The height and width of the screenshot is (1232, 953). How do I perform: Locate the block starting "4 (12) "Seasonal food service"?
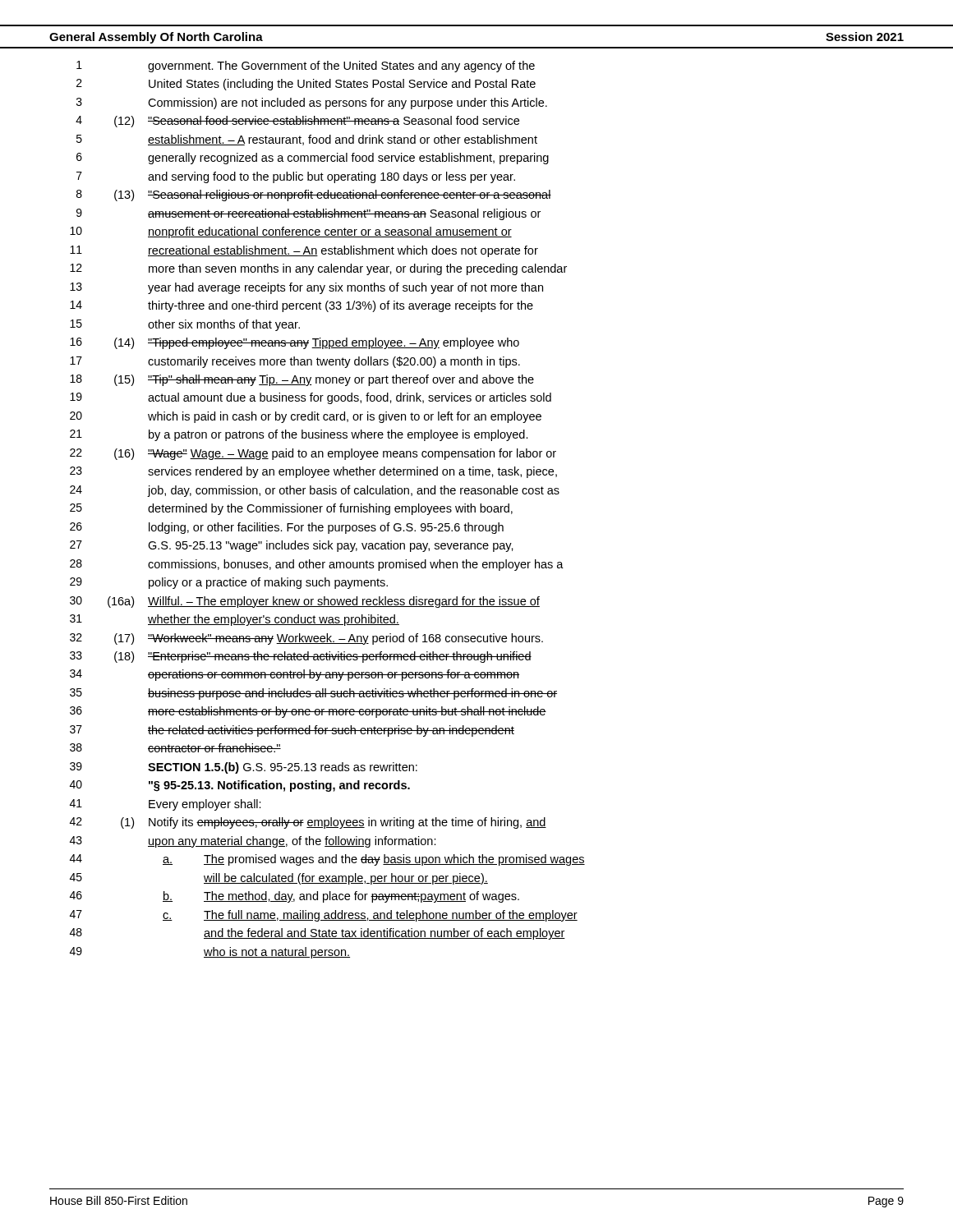point(476,149)
